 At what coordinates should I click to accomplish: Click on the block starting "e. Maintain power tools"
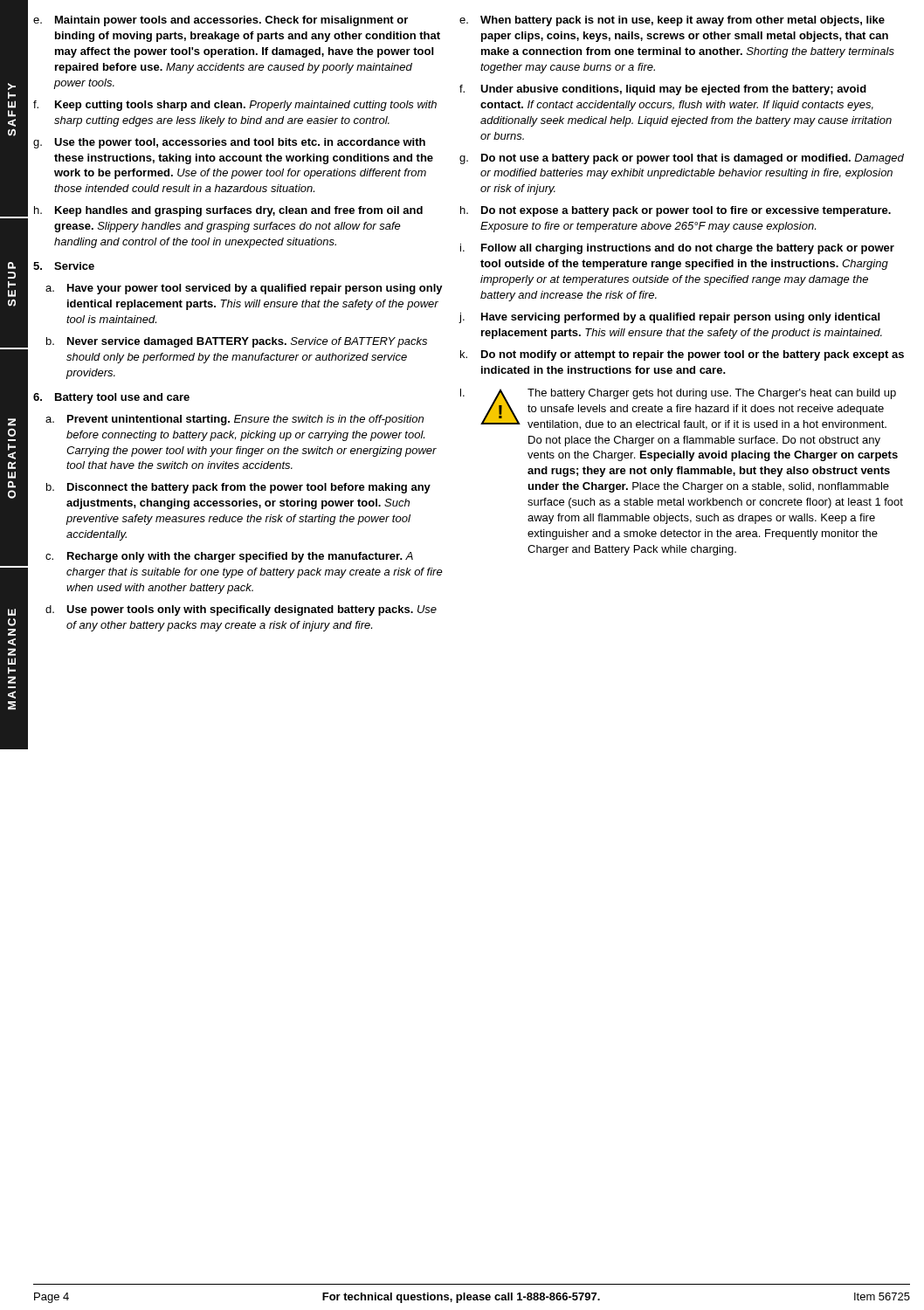click(238, 51)
